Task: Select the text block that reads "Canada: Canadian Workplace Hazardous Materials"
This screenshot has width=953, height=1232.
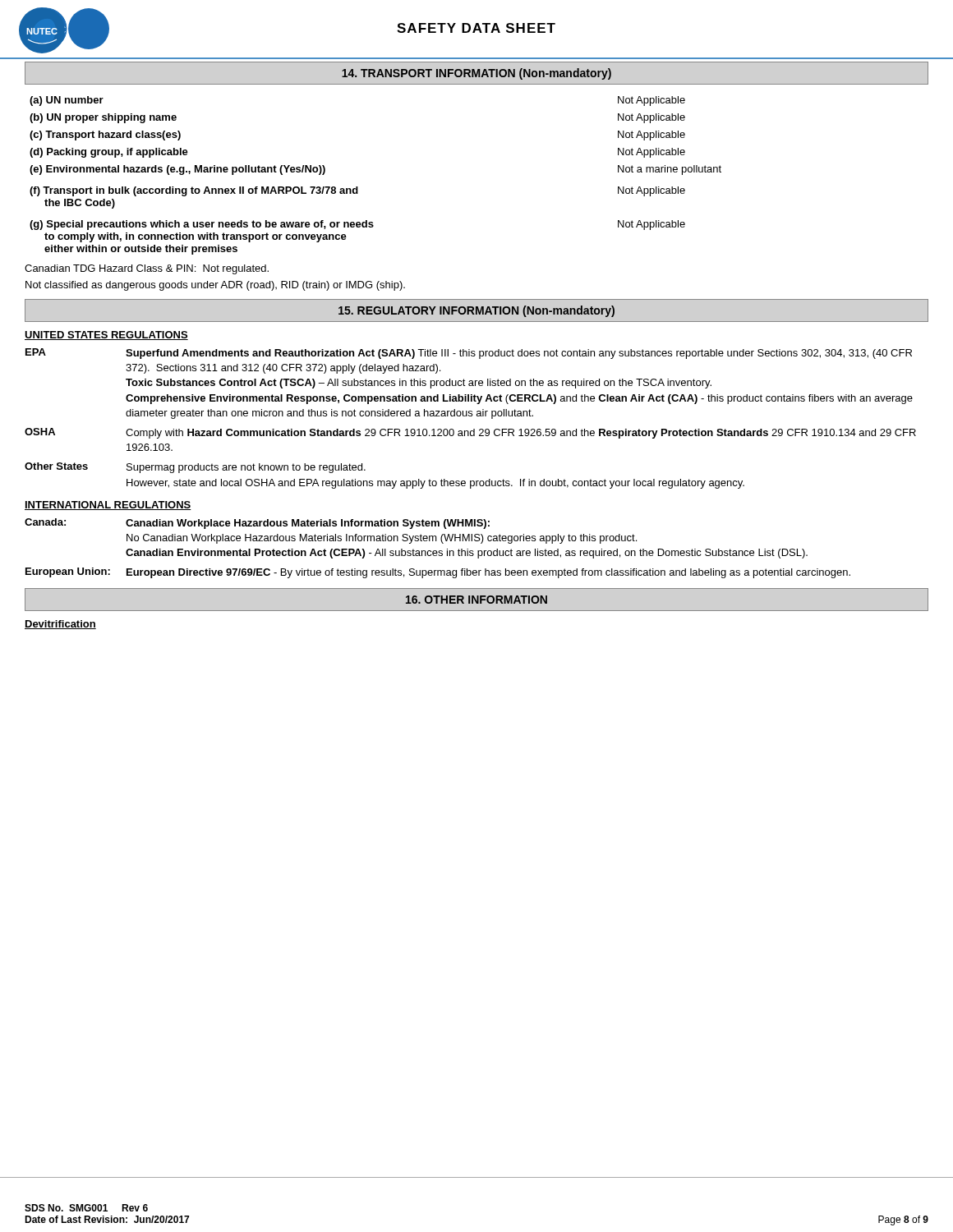Action: (476, 538)
